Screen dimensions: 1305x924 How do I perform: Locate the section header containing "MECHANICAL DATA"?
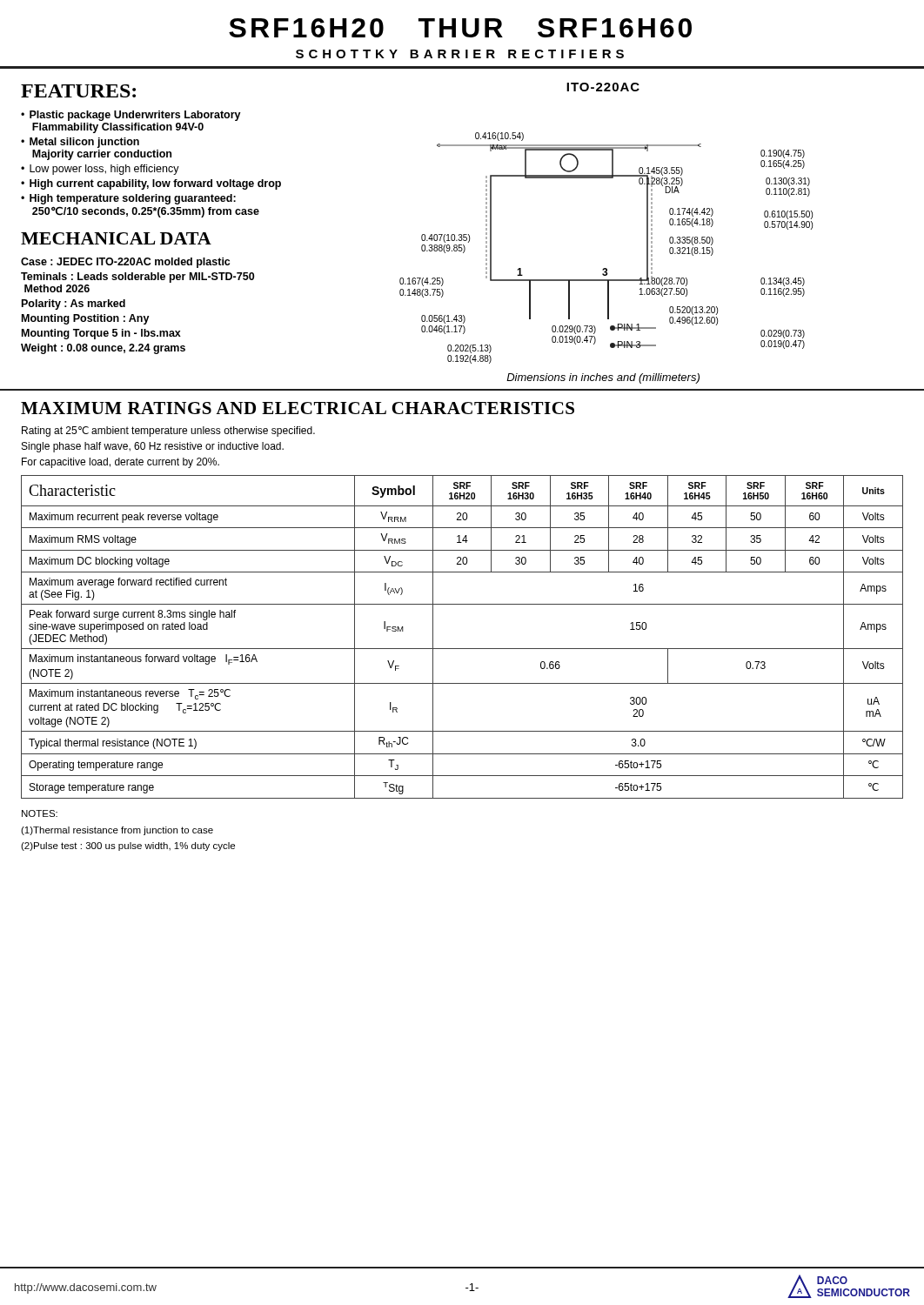[x=116, y=238]
